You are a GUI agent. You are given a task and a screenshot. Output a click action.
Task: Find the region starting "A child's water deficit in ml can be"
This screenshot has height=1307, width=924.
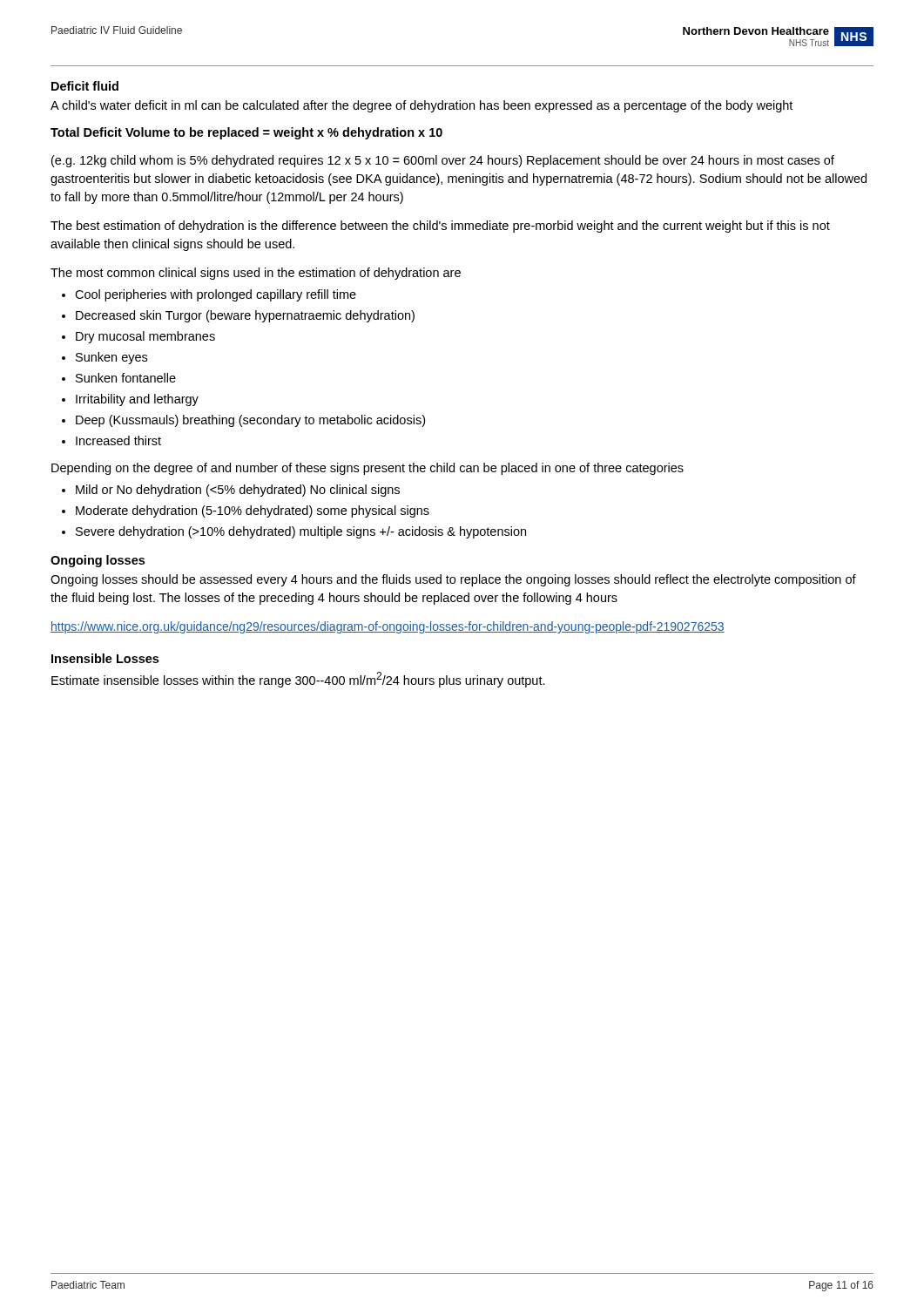[422, 105]
